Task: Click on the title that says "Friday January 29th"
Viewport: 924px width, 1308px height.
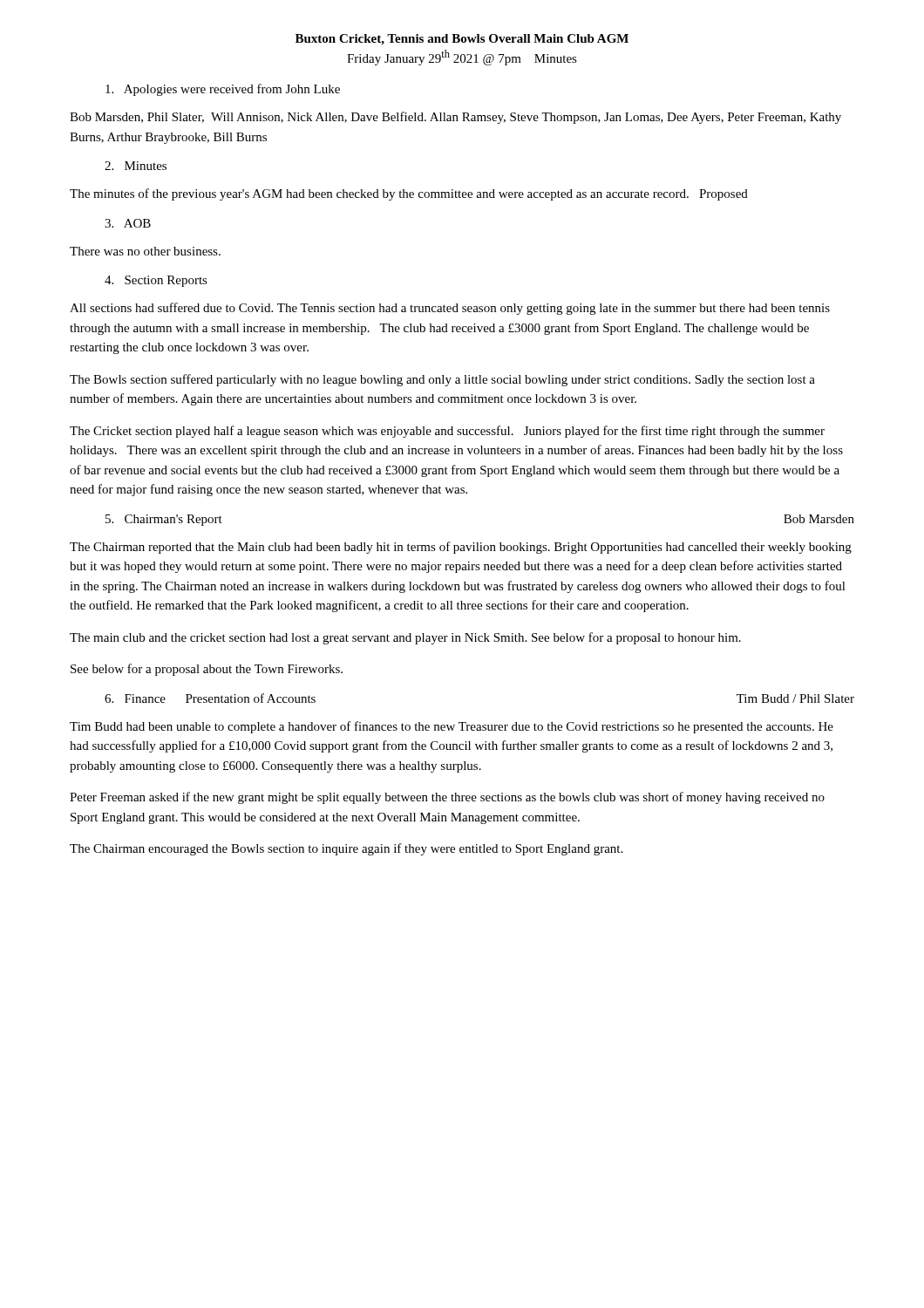Action: click(462, 57)
